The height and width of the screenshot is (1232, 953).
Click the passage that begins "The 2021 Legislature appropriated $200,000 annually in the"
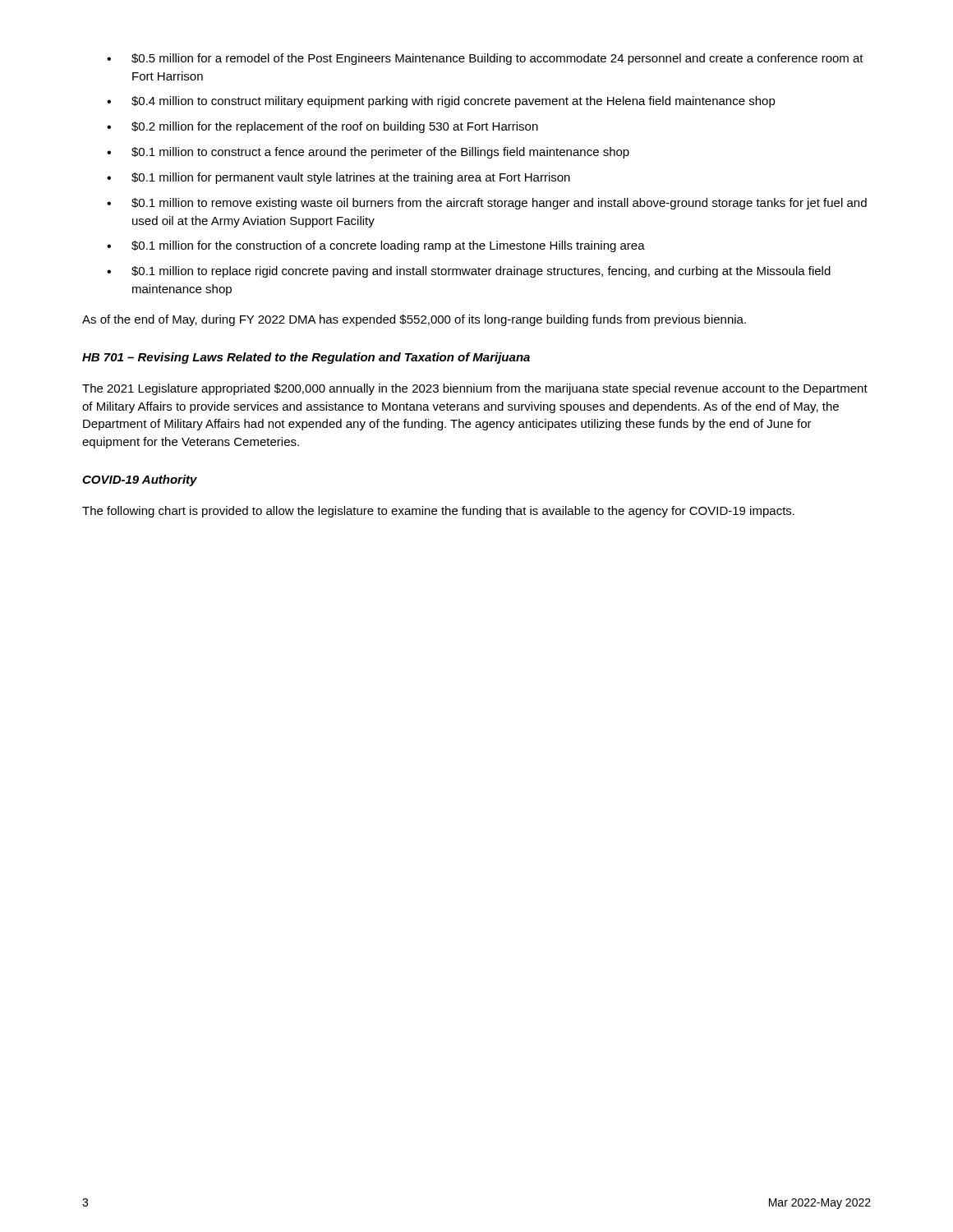pyautogui.click(x=475, y=415)
